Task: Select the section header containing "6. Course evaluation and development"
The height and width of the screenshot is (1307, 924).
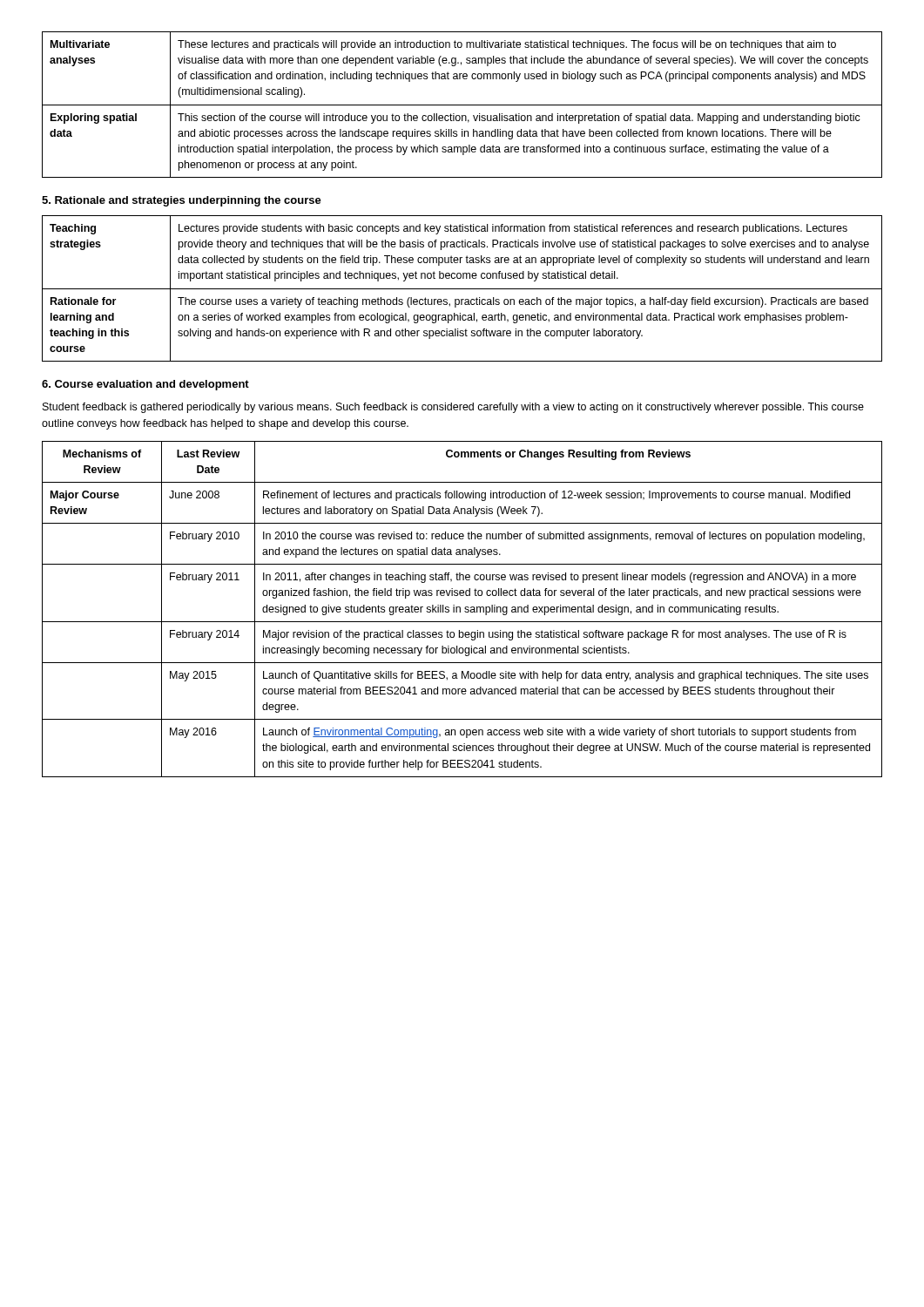Action: 145,384
